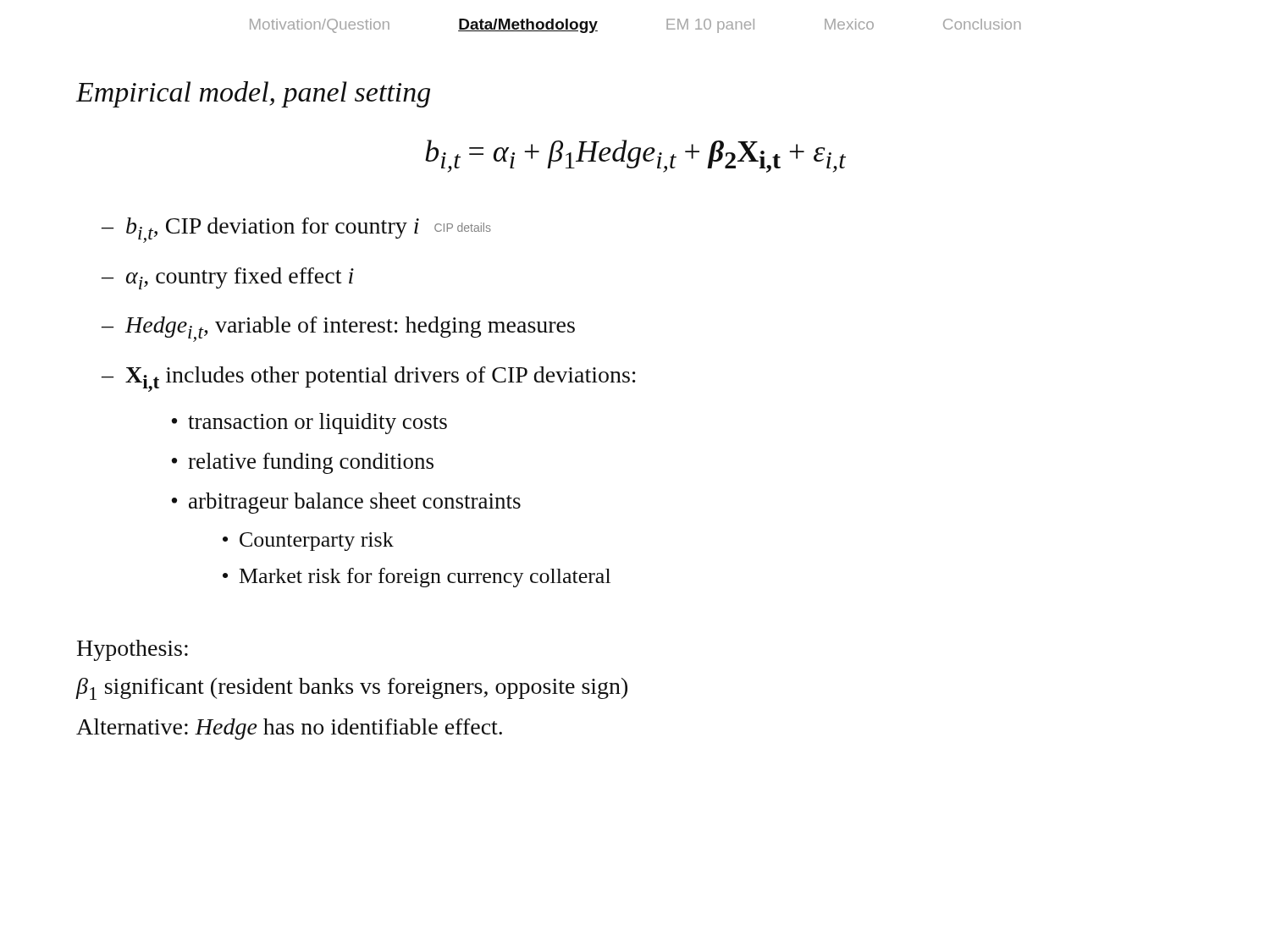This screenshot has width=1270, height=952.
Task: Click on the text starting "– Hedgei,t, variable of interest: hedging measures"
Action: 339,327
